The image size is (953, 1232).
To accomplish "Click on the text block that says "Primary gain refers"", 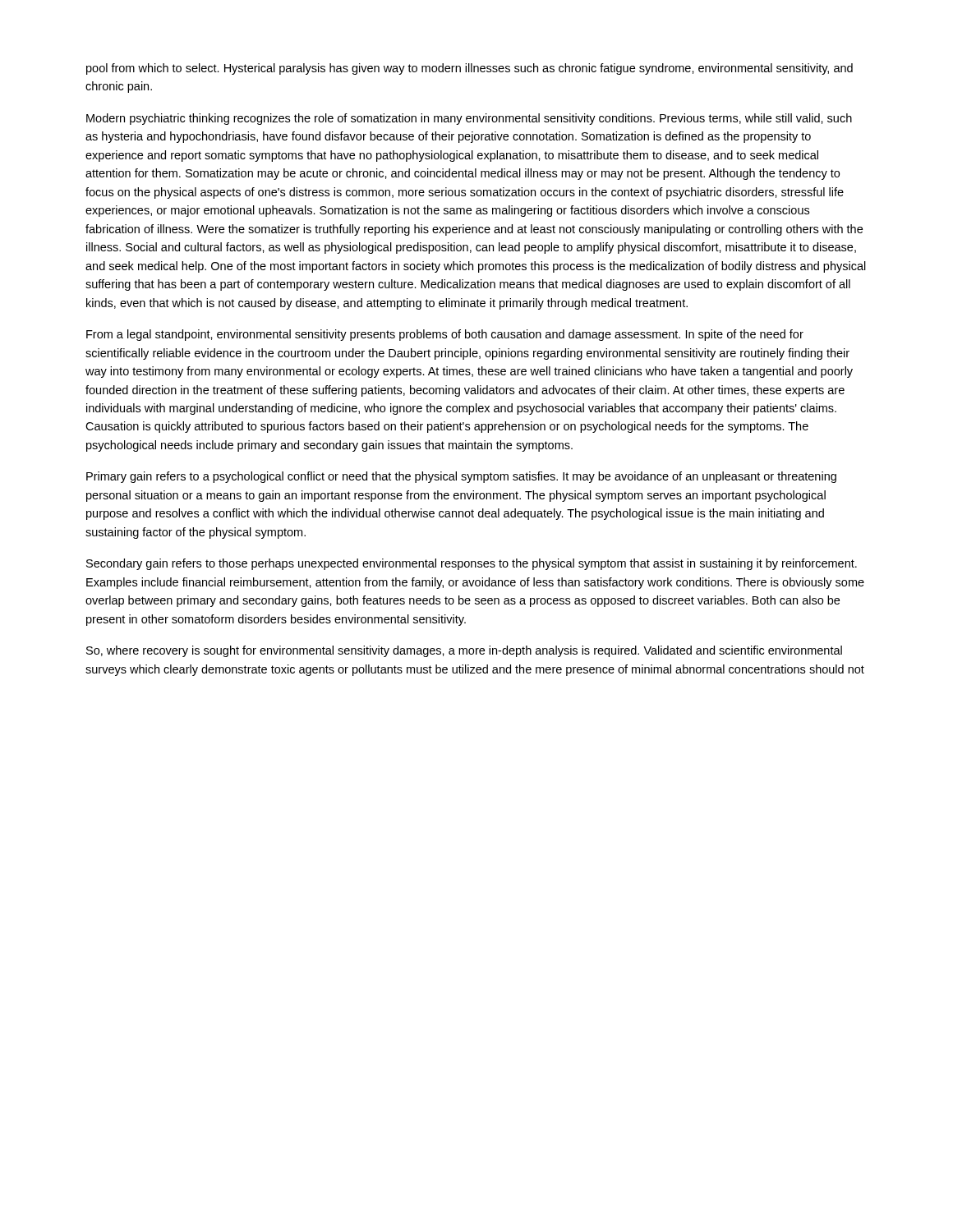I will pos(461,504).
